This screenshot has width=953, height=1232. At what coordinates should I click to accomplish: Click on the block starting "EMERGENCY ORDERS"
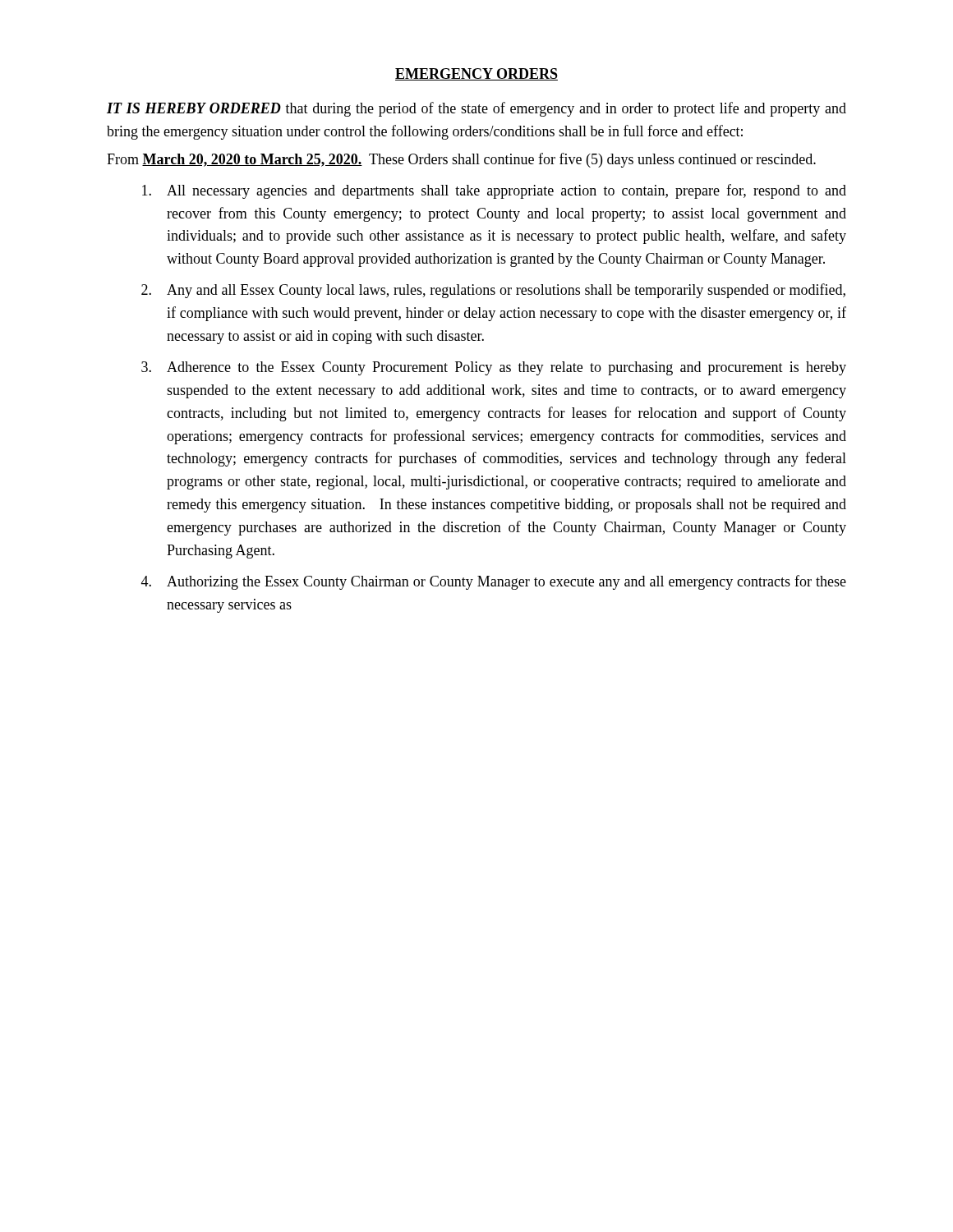click(476, 74)
